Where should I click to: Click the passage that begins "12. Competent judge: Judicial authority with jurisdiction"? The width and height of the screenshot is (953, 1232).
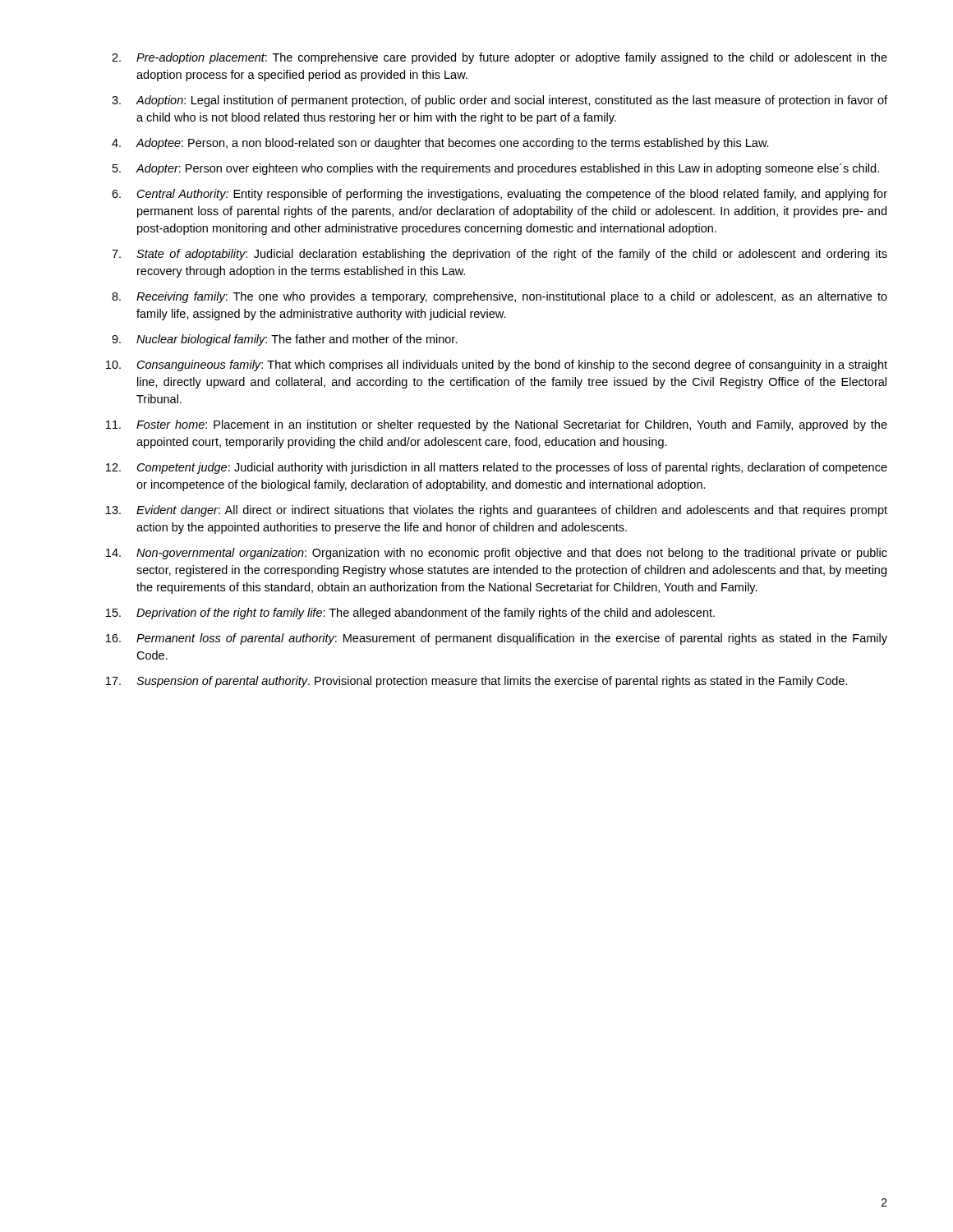coord(485,477)
